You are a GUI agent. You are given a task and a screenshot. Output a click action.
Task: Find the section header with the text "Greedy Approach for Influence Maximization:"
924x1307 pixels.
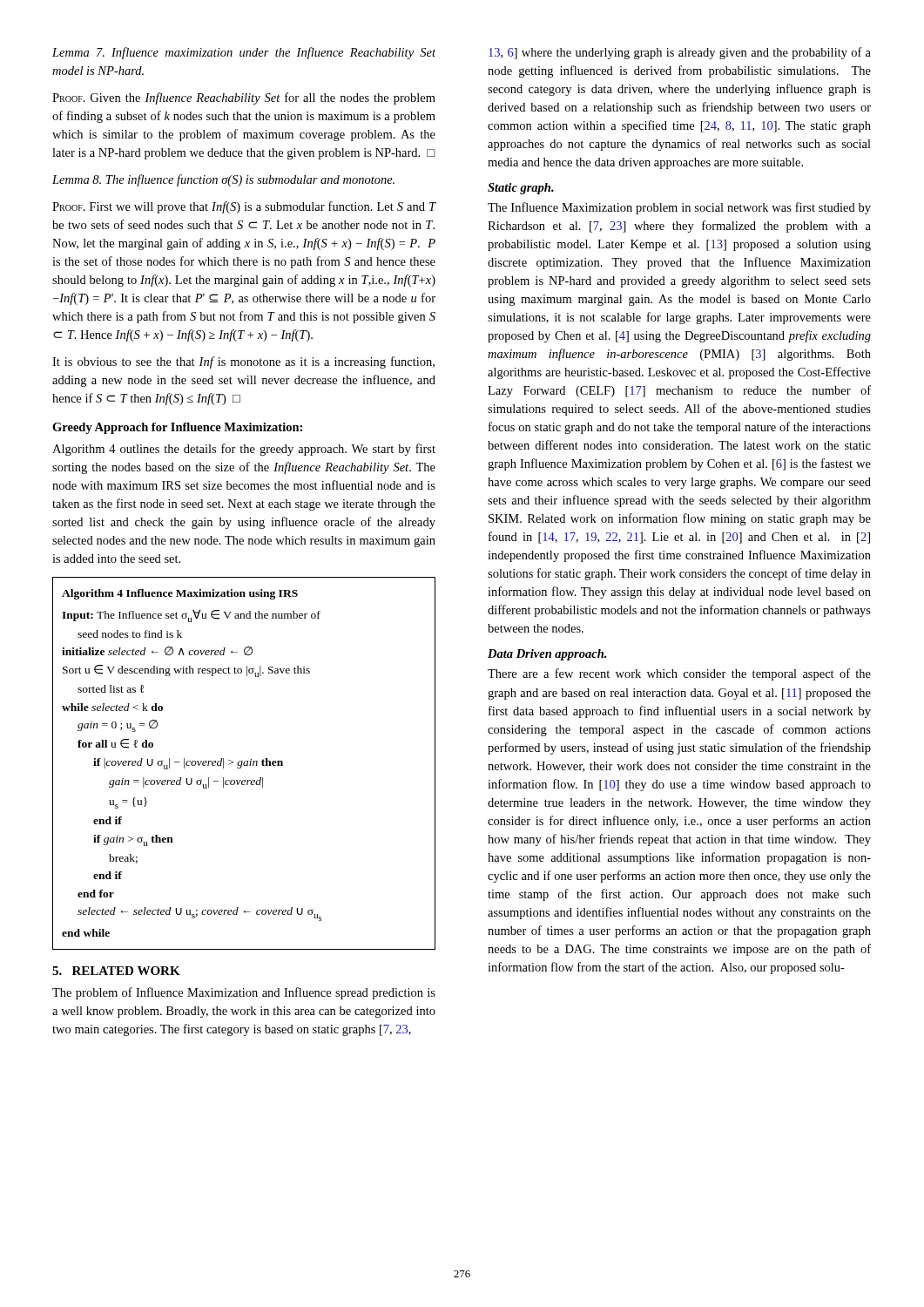(x=178, y=427)
